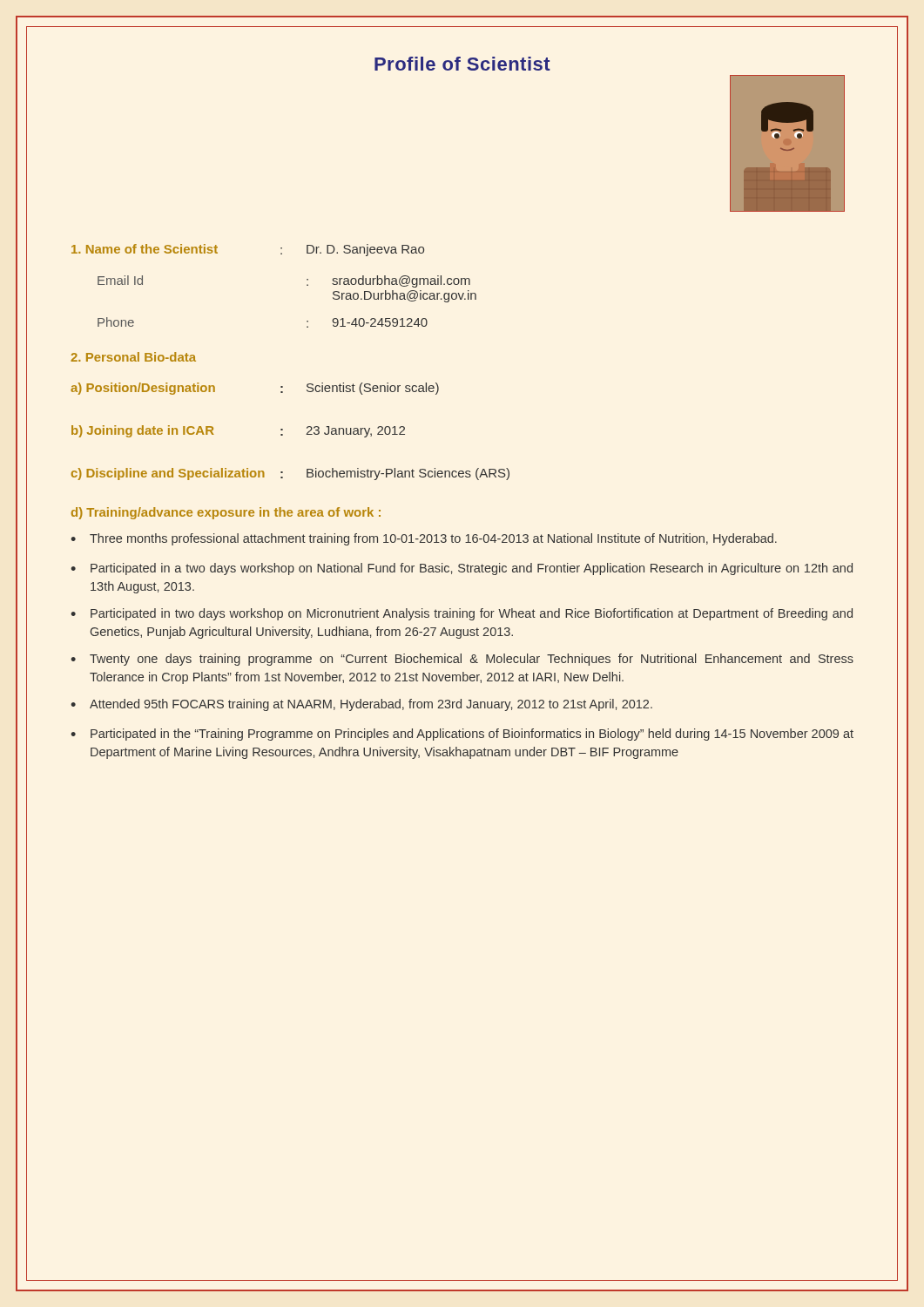The image size is (924, 1307).
Task: Find the block on this page that starts "• Participated in a"
Action: click(462, 578)
